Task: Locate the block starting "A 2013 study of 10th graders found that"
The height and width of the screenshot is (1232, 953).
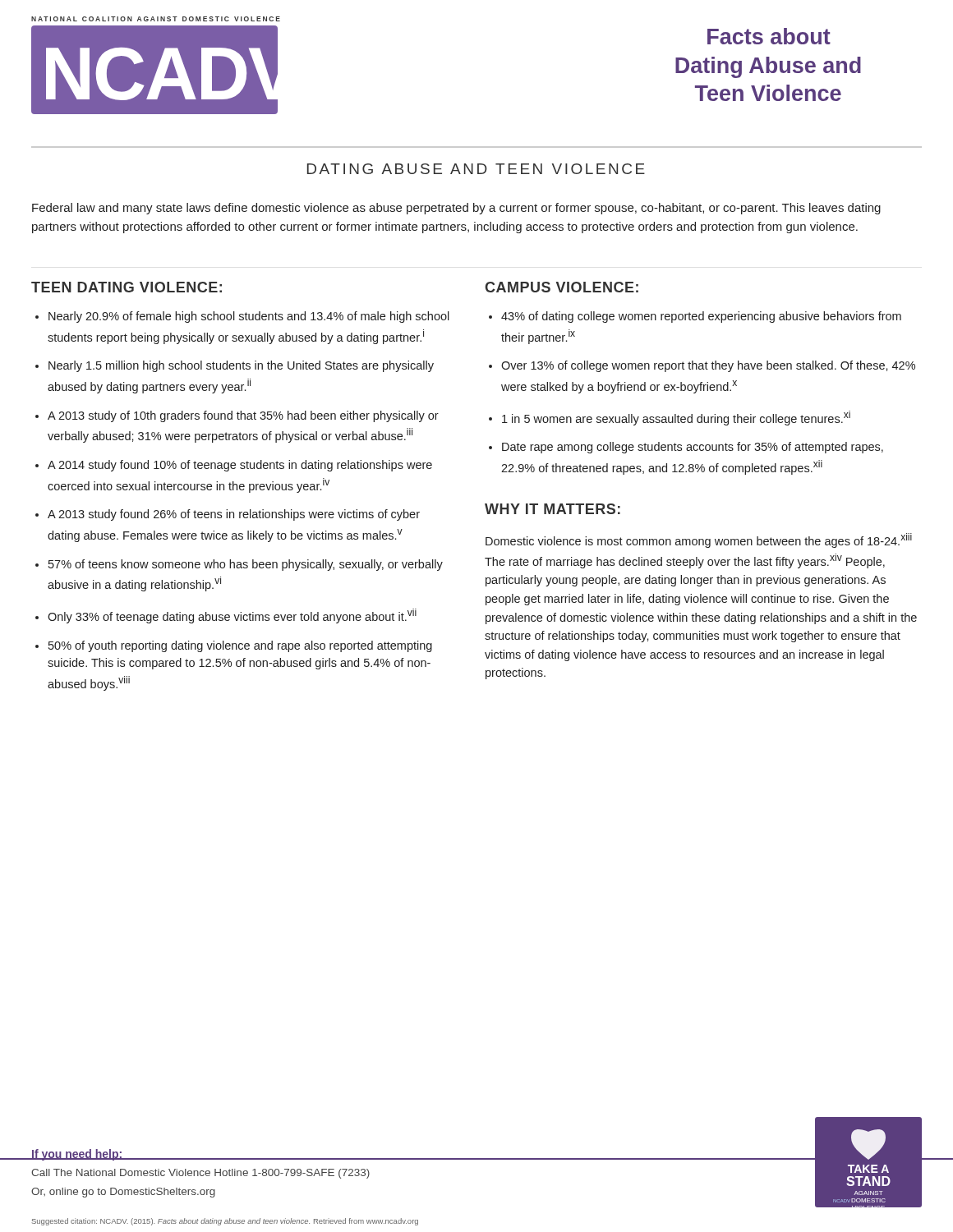Action: [x=243, y=426]
